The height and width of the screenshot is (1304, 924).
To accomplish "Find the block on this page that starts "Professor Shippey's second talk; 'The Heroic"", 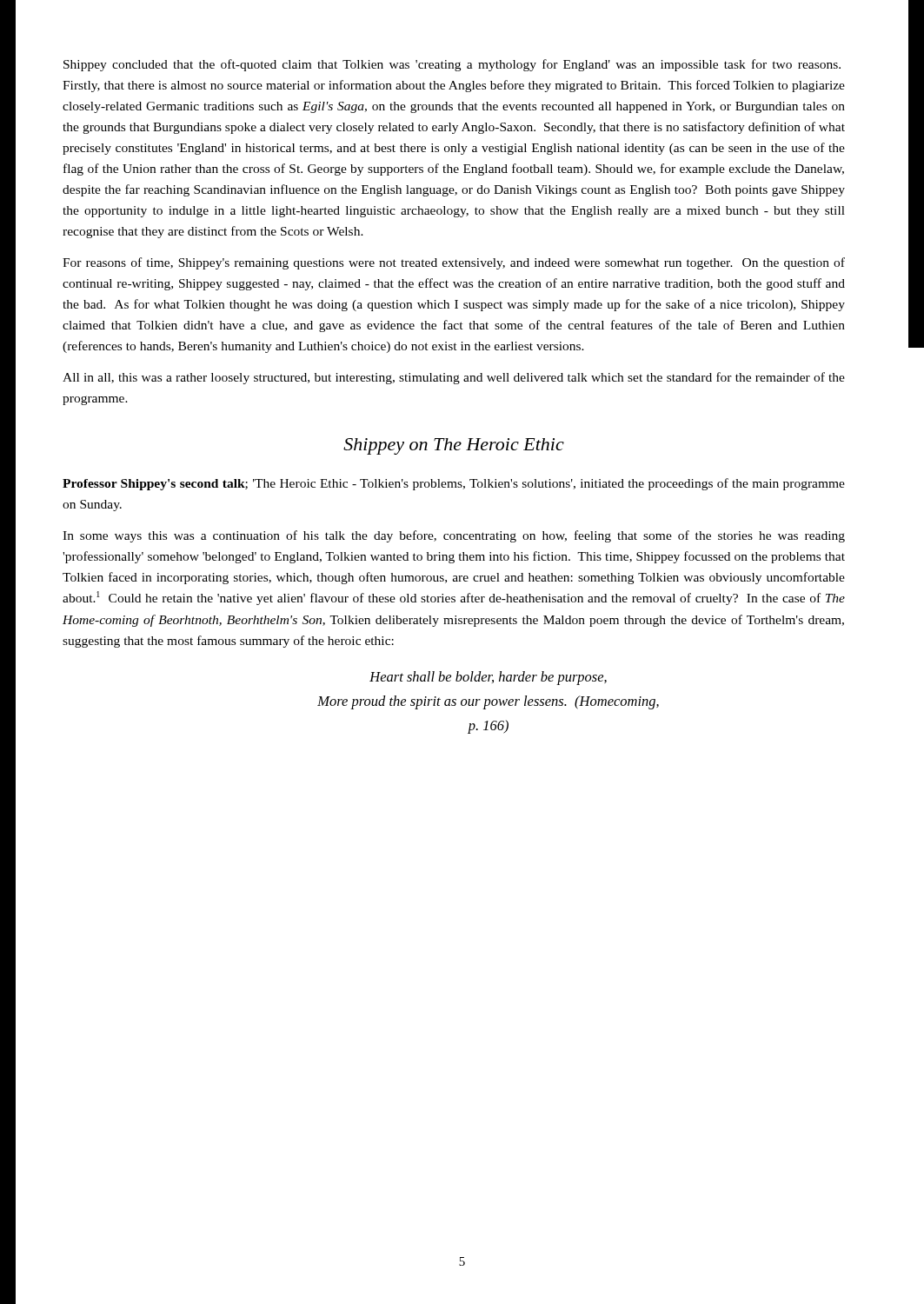I will click(454, 494).
